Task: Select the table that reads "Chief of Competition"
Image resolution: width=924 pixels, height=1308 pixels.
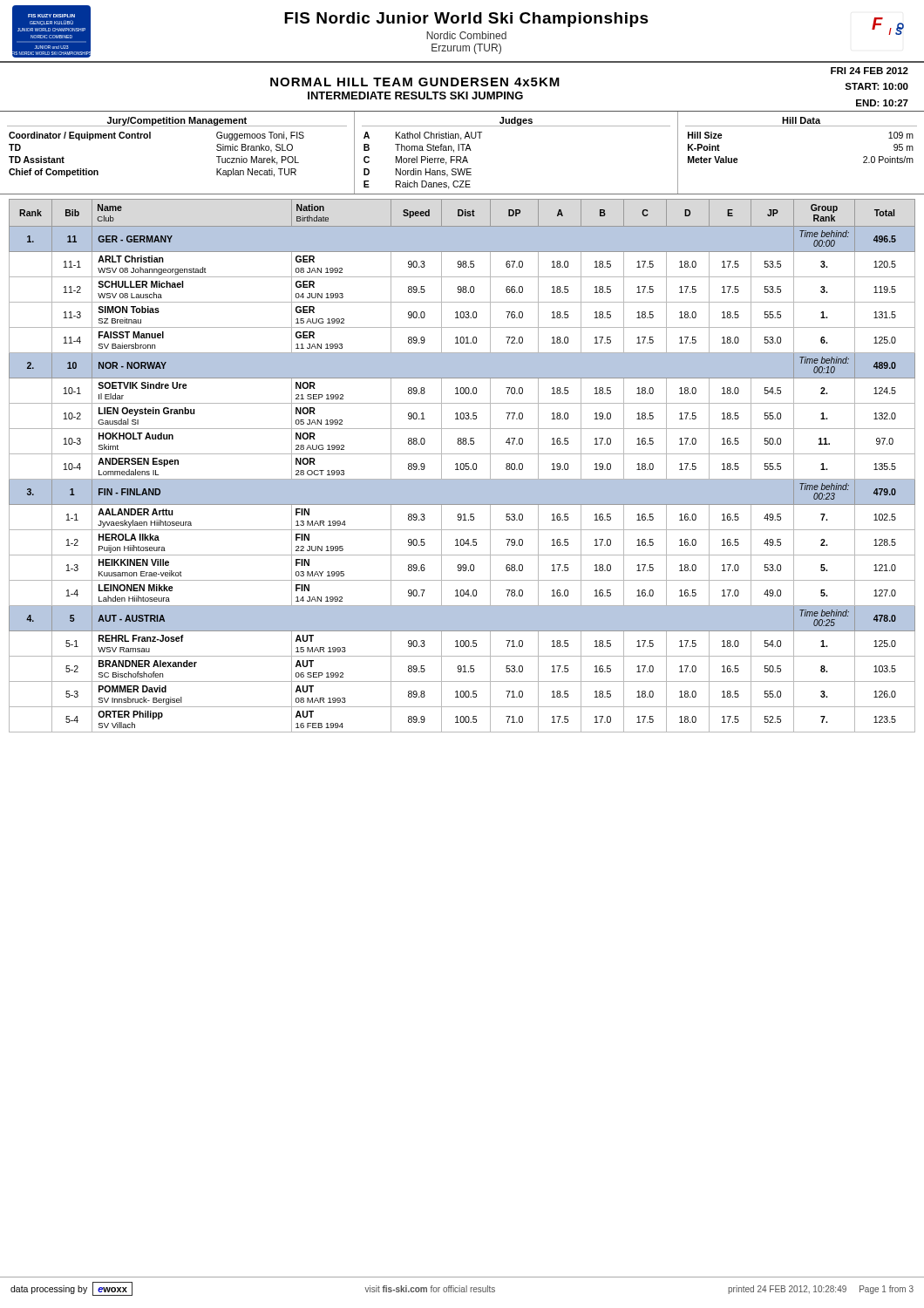Action: pyautogui.click(x=177, y=153)
